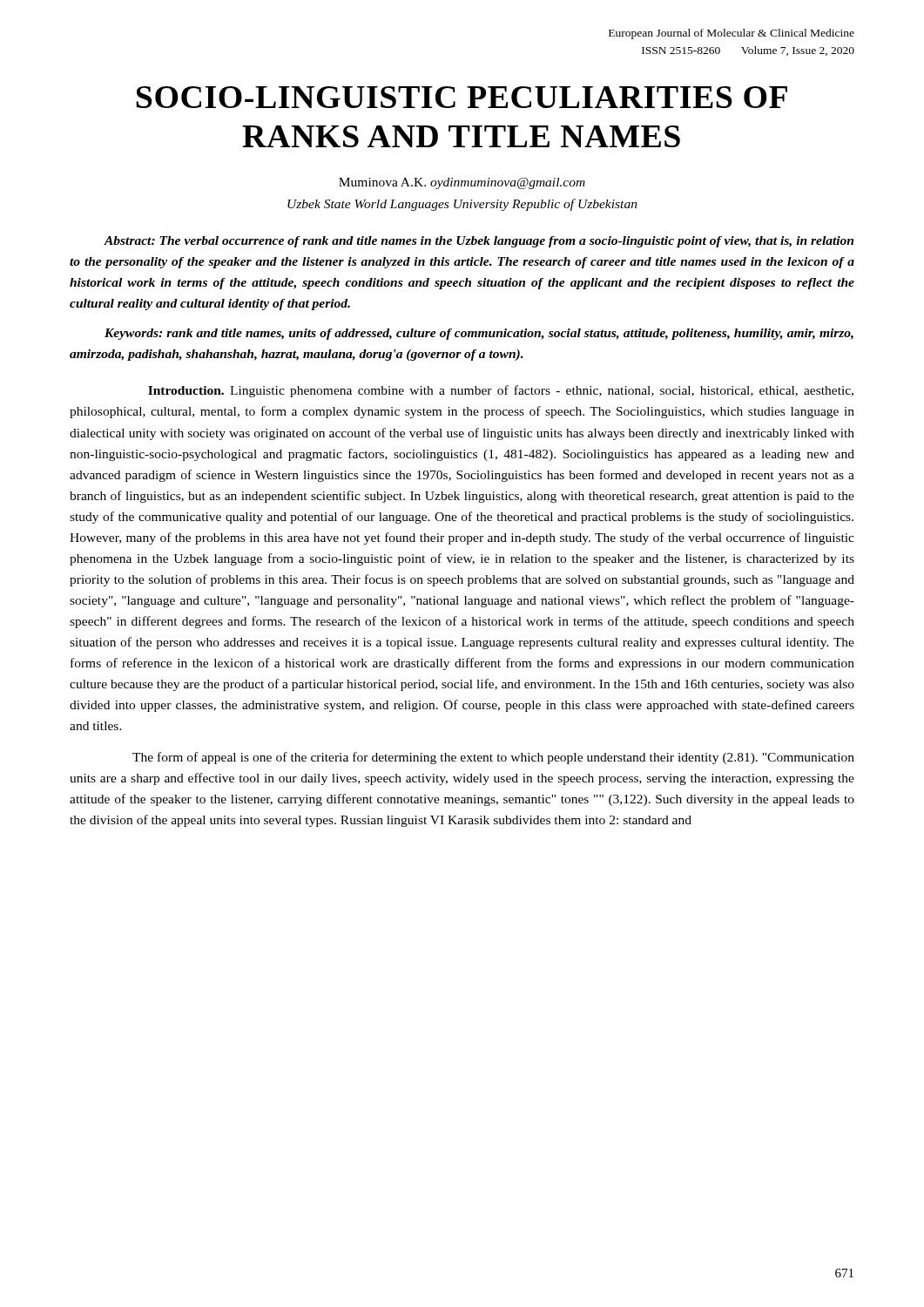Click the passage that begins "Abstract: The verbal occurrence of"
Screen dimensions: 1307x924
tap(462, 272)
